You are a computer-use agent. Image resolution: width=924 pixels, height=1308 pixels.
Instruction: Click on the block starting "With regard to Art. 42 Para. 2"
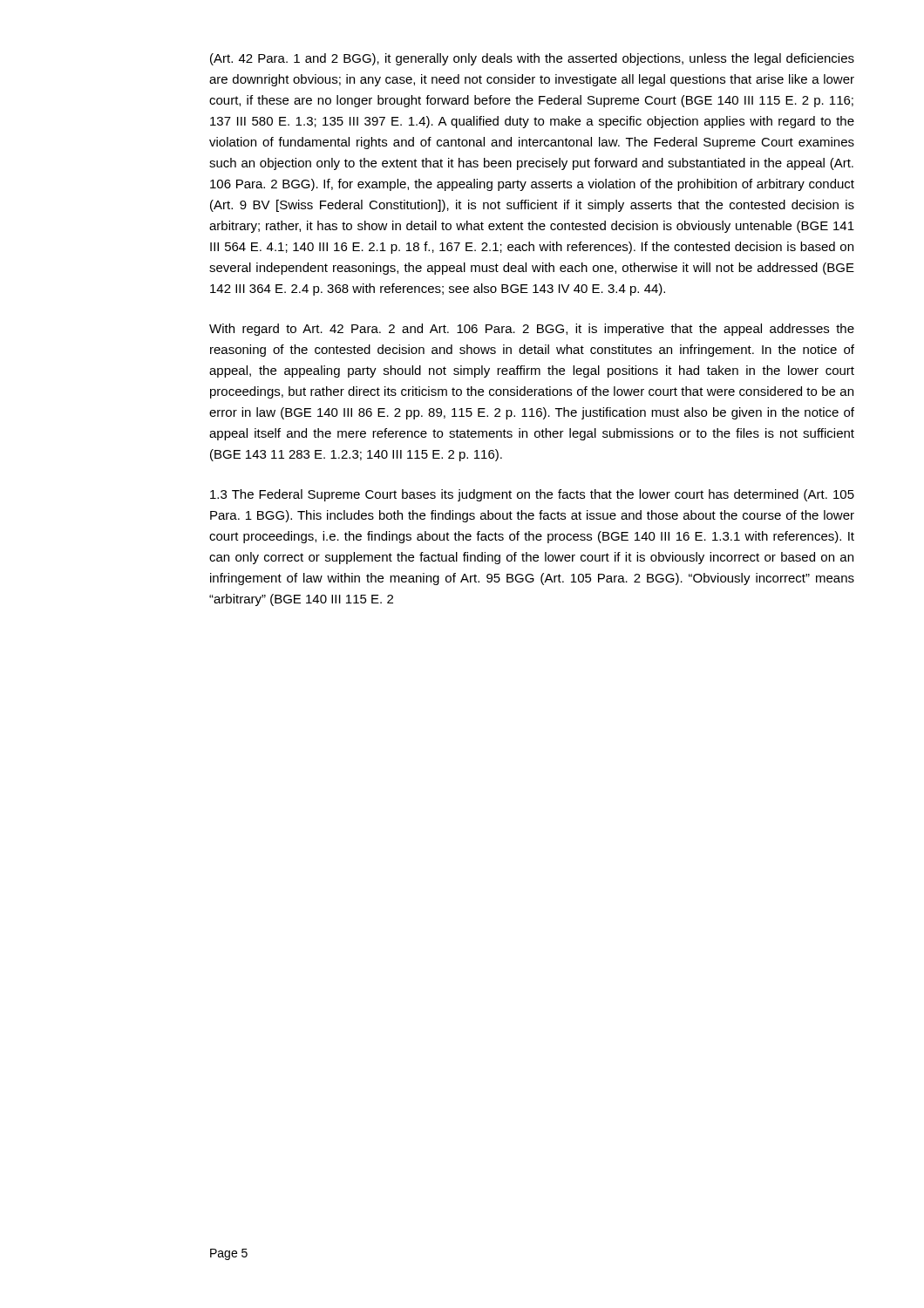pos(532,391)
